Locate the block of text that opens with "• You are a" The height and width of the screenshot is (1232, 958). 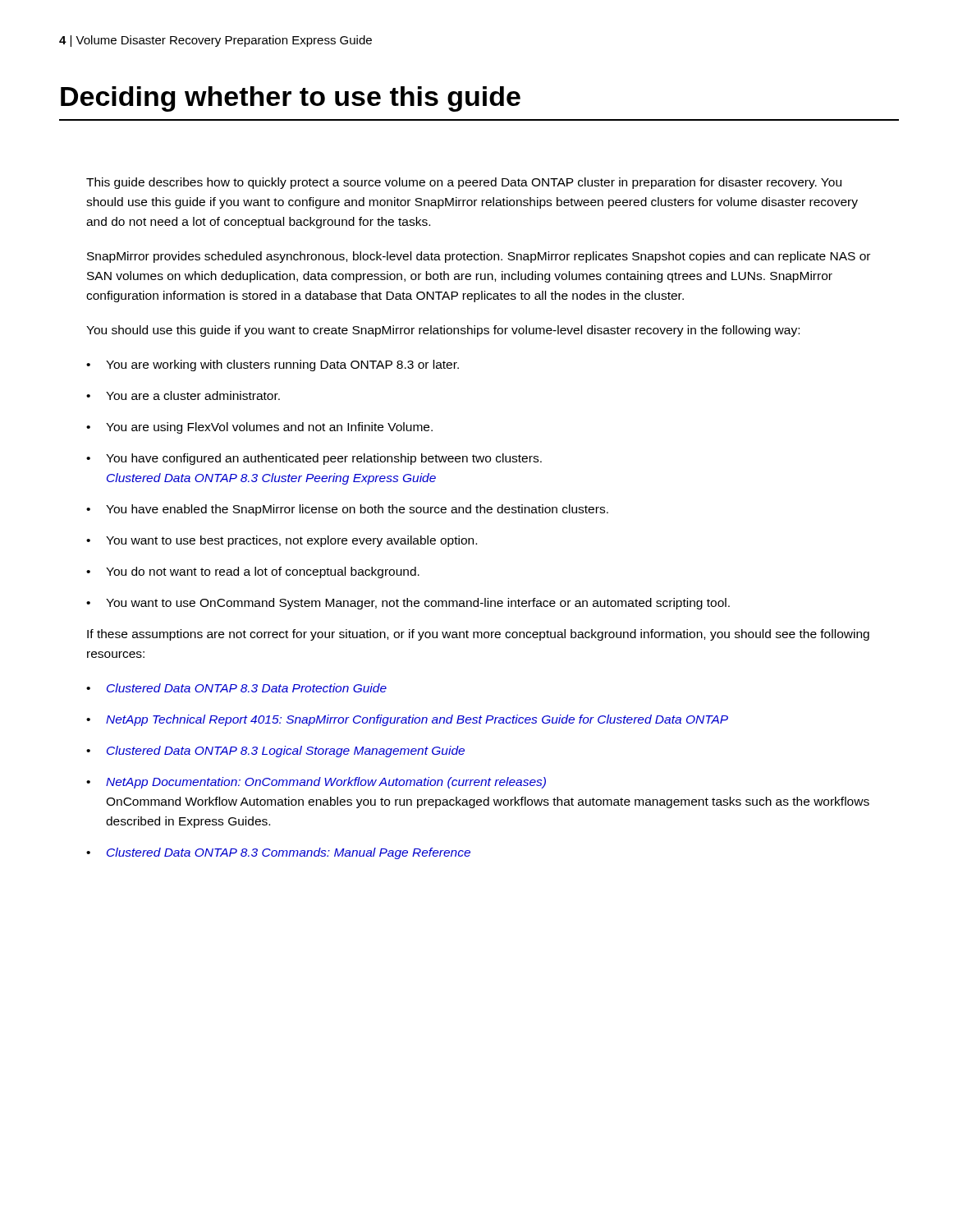coord(183,395)
